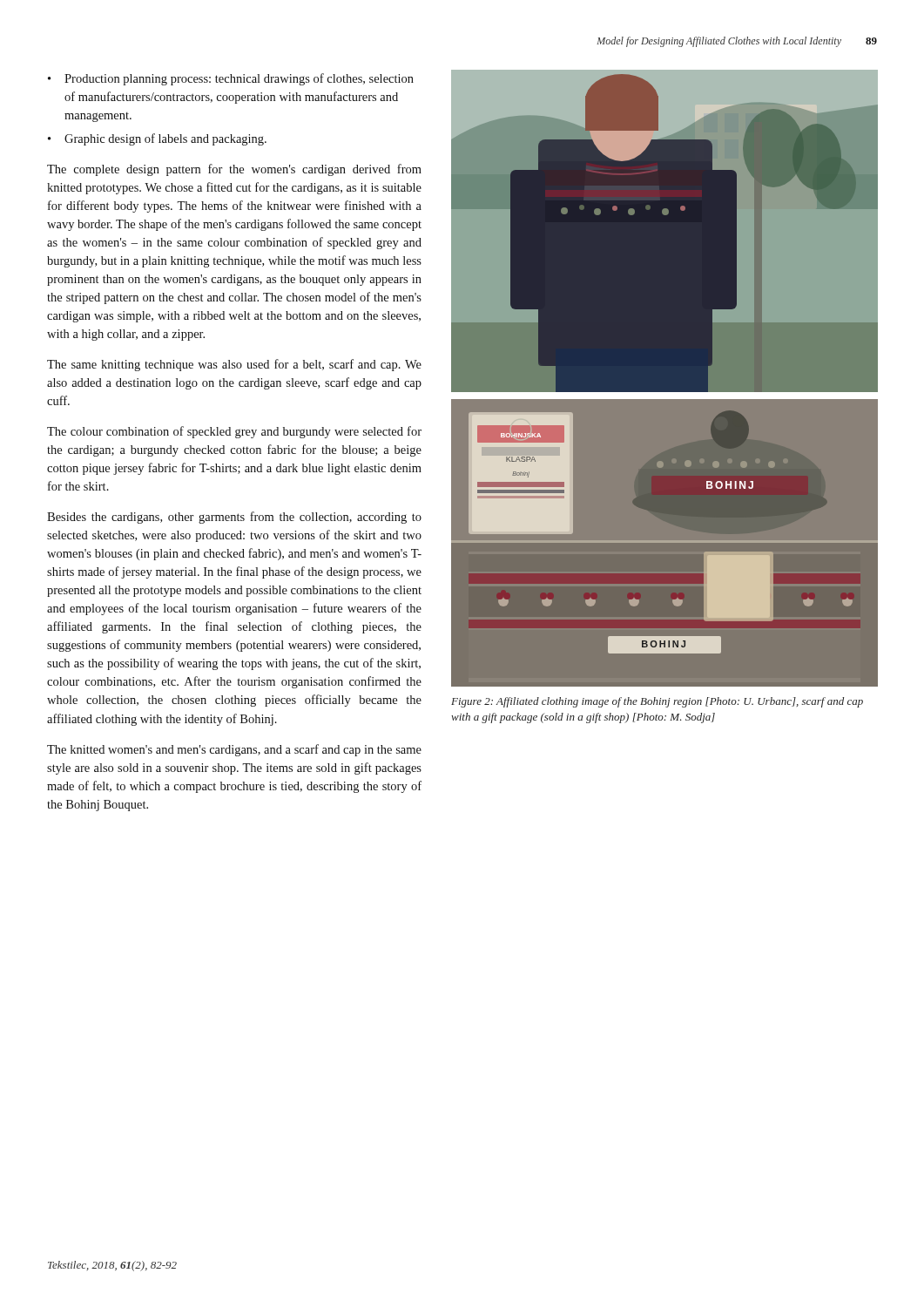Navigate to the block starting "Besides the cardigans, other"
924x1307 pixels.
click(x=234, y=618)
